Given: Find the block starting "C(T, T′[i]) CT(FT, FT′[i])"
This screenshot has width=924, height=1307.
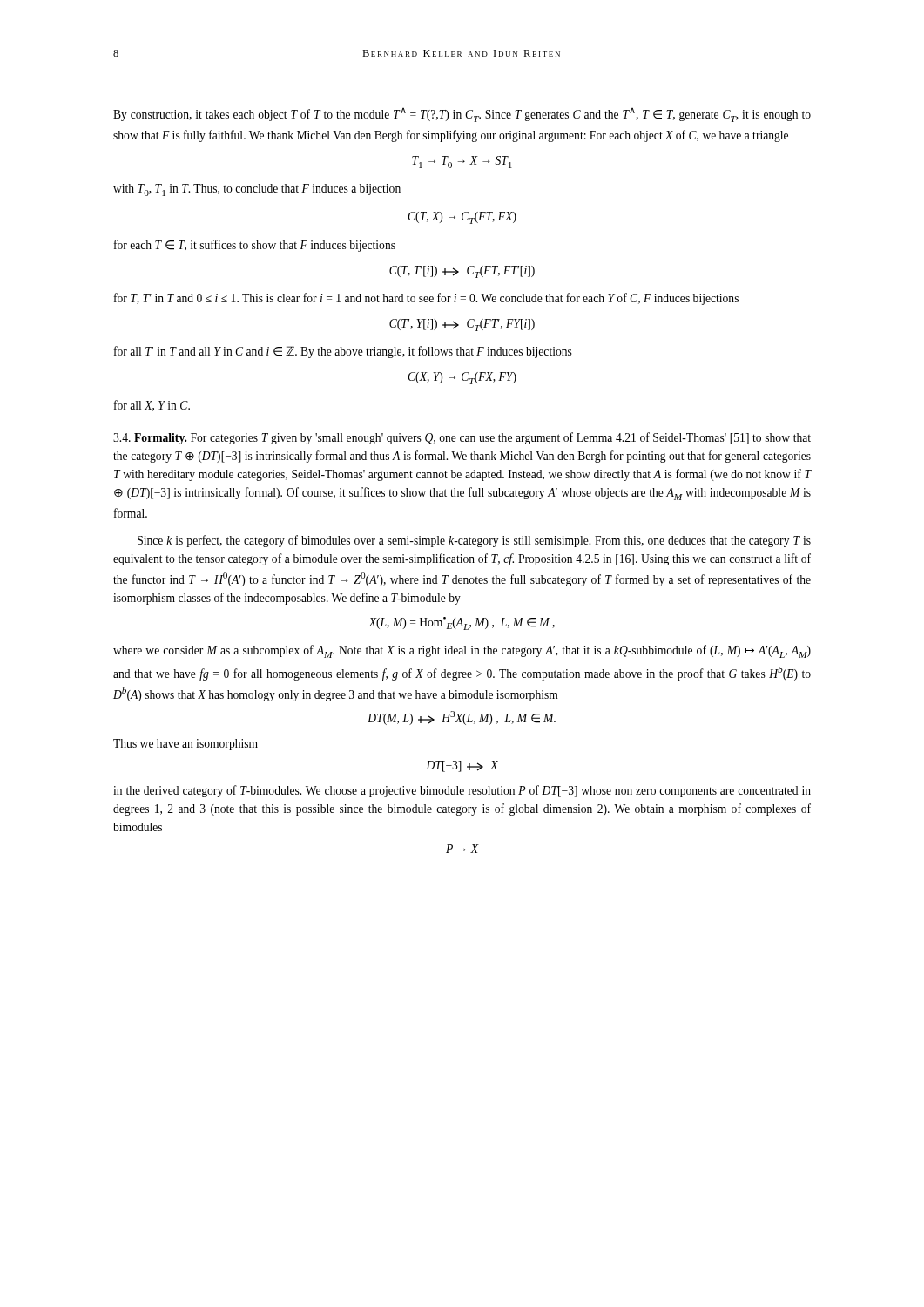Looking at the screenshot, I should tap(462, 271).
